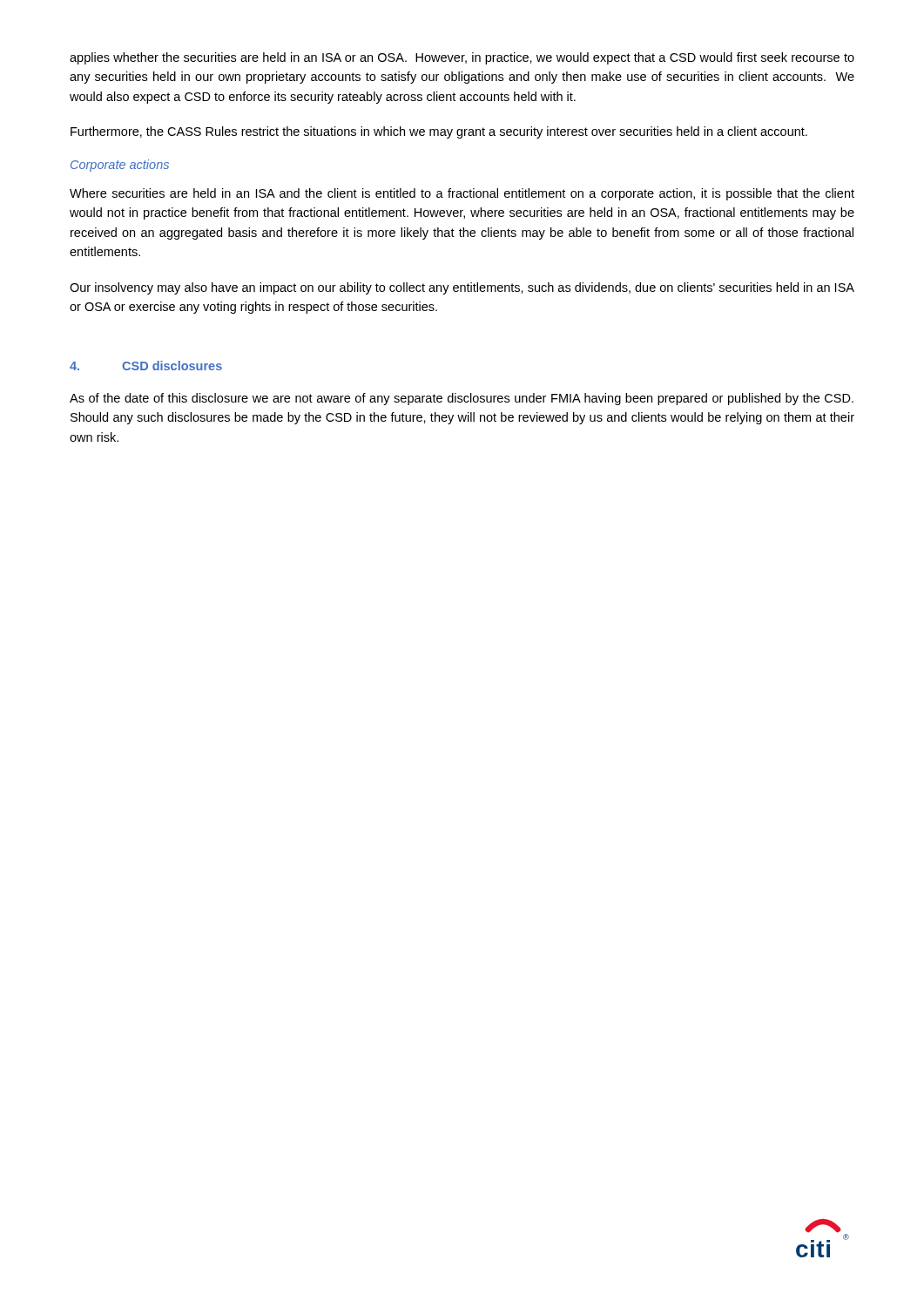This screenshot has width=924, height=1307.
Task: Locate the logo
Action: pyautogui.click(x=823, y=1241)
